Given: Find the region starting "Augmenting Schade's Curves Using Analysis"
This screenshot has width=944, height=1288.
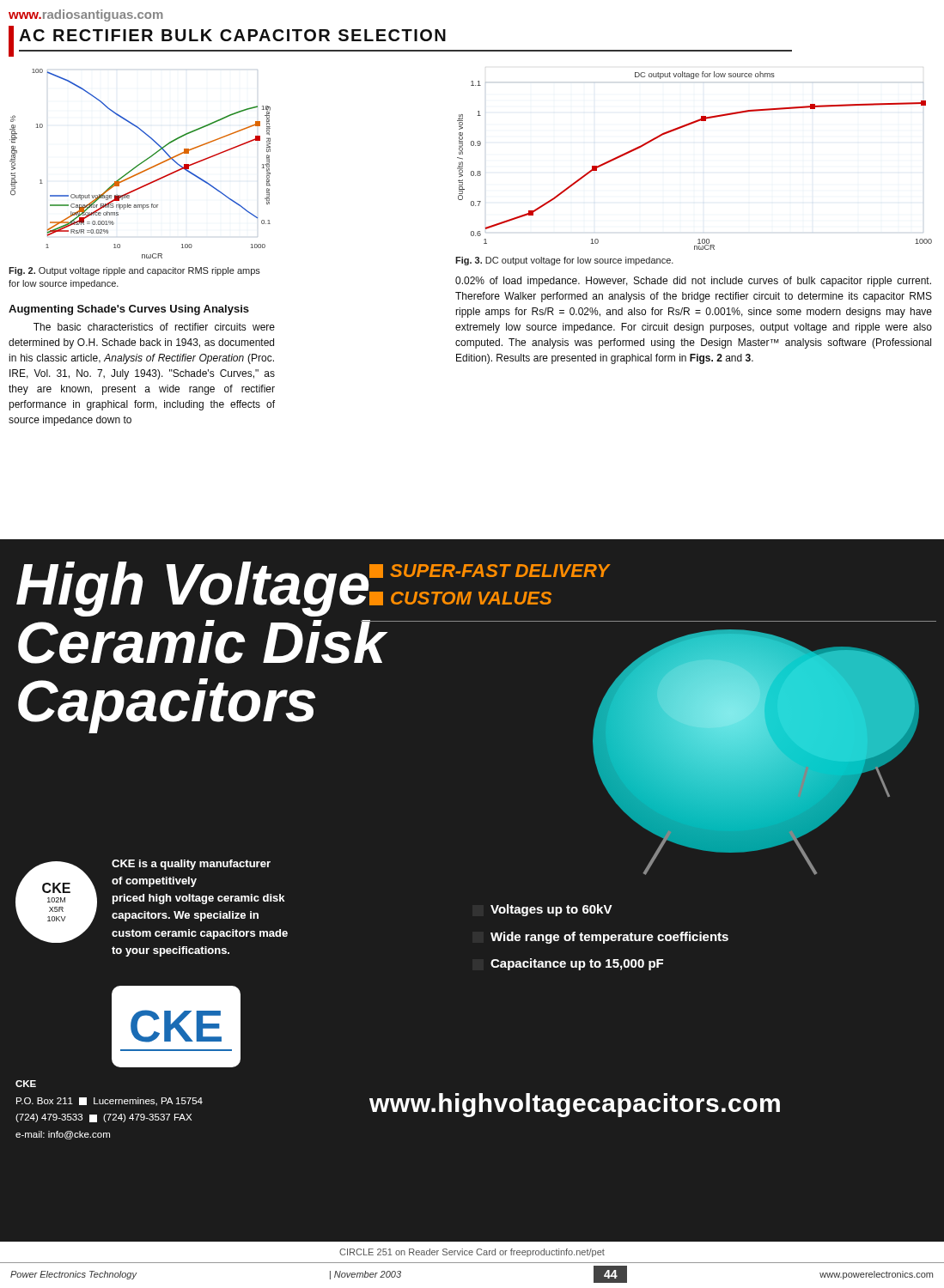Looking at the screenshot, I should [129, 309].
